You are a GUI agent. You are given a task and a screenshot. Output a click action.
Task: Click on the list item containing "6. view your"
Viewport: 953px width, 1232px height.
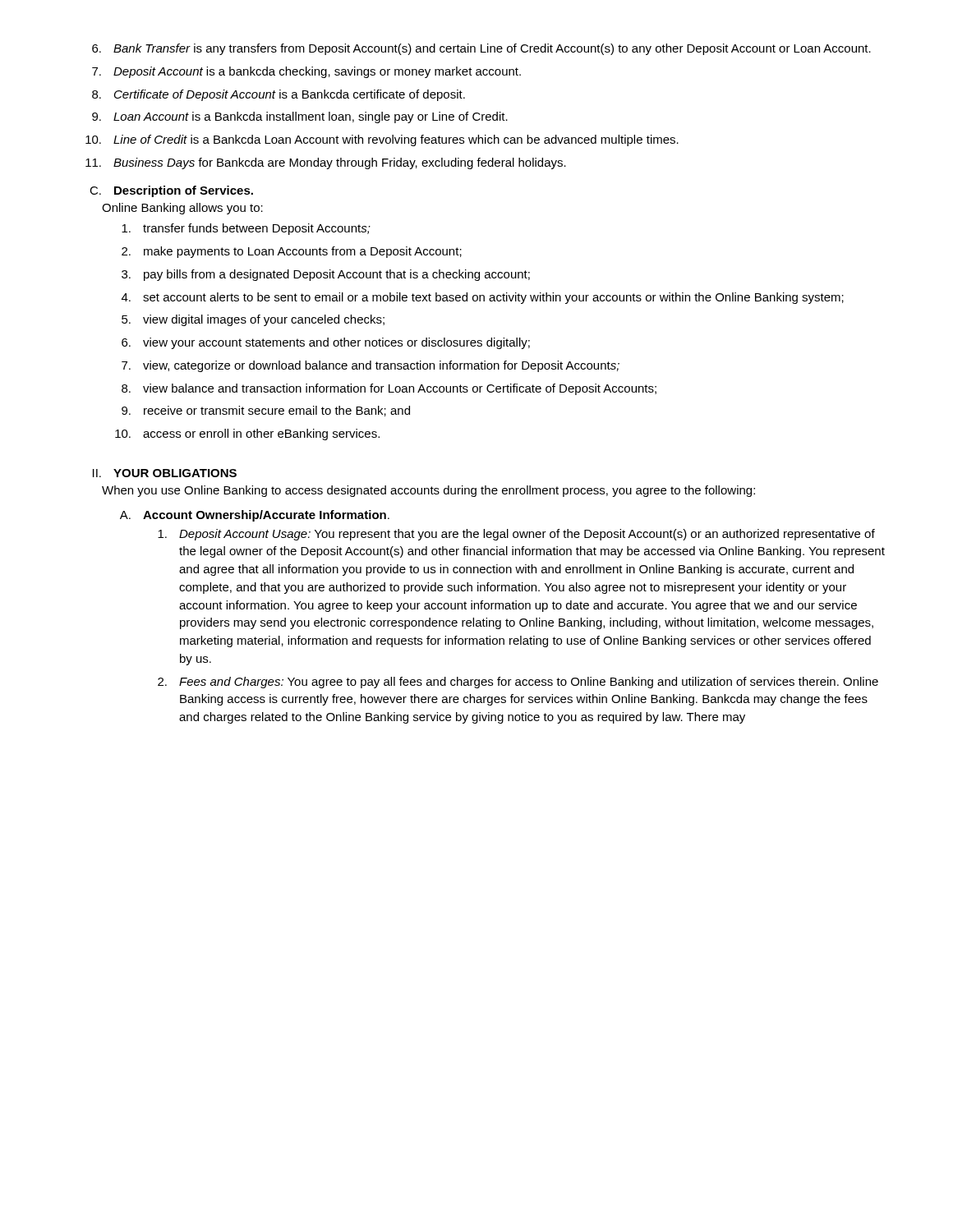point(495,342)
